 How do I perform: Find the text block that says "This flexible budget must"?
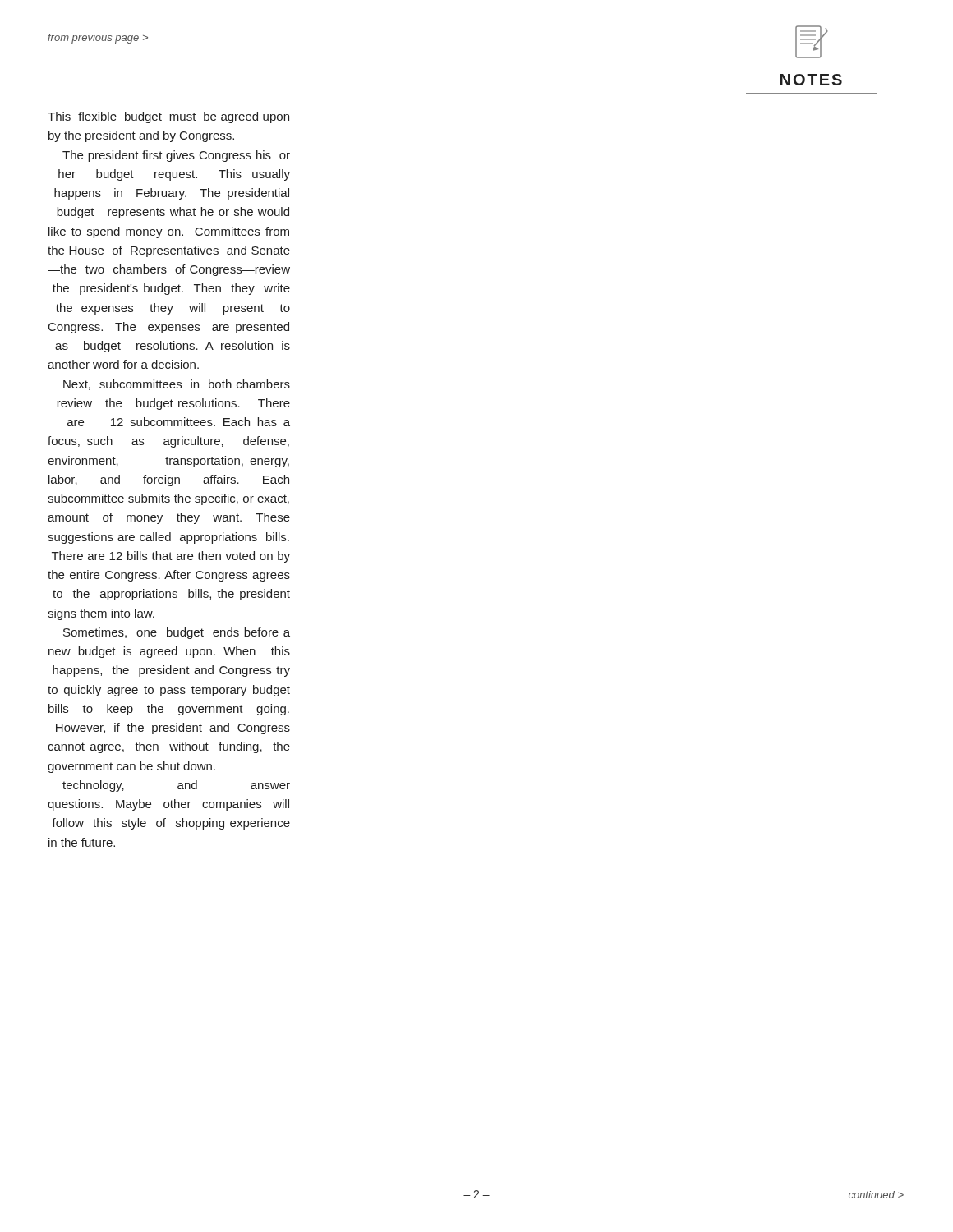coord(169,479)
